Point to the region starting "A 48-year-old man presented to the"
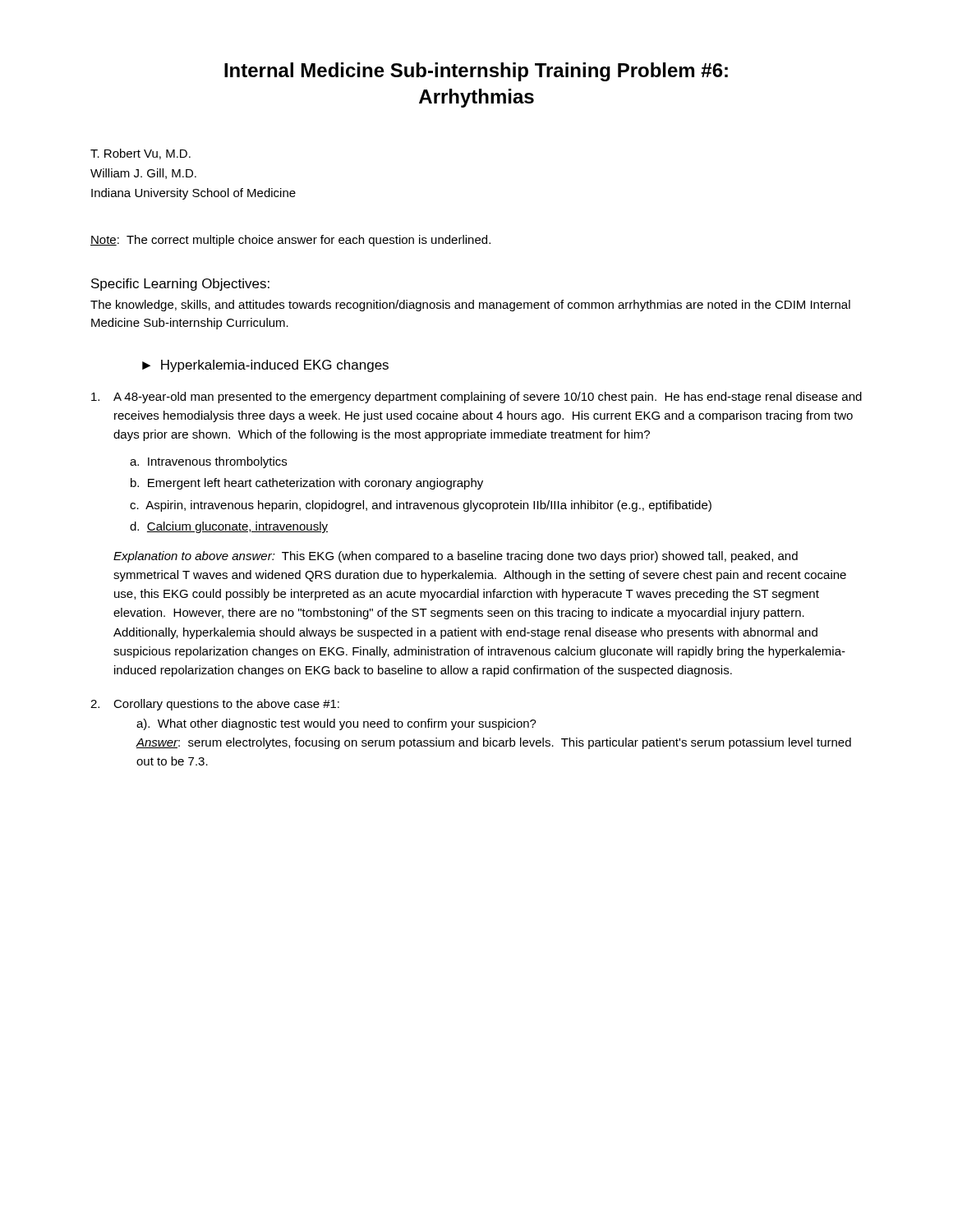 coord(476,398)
